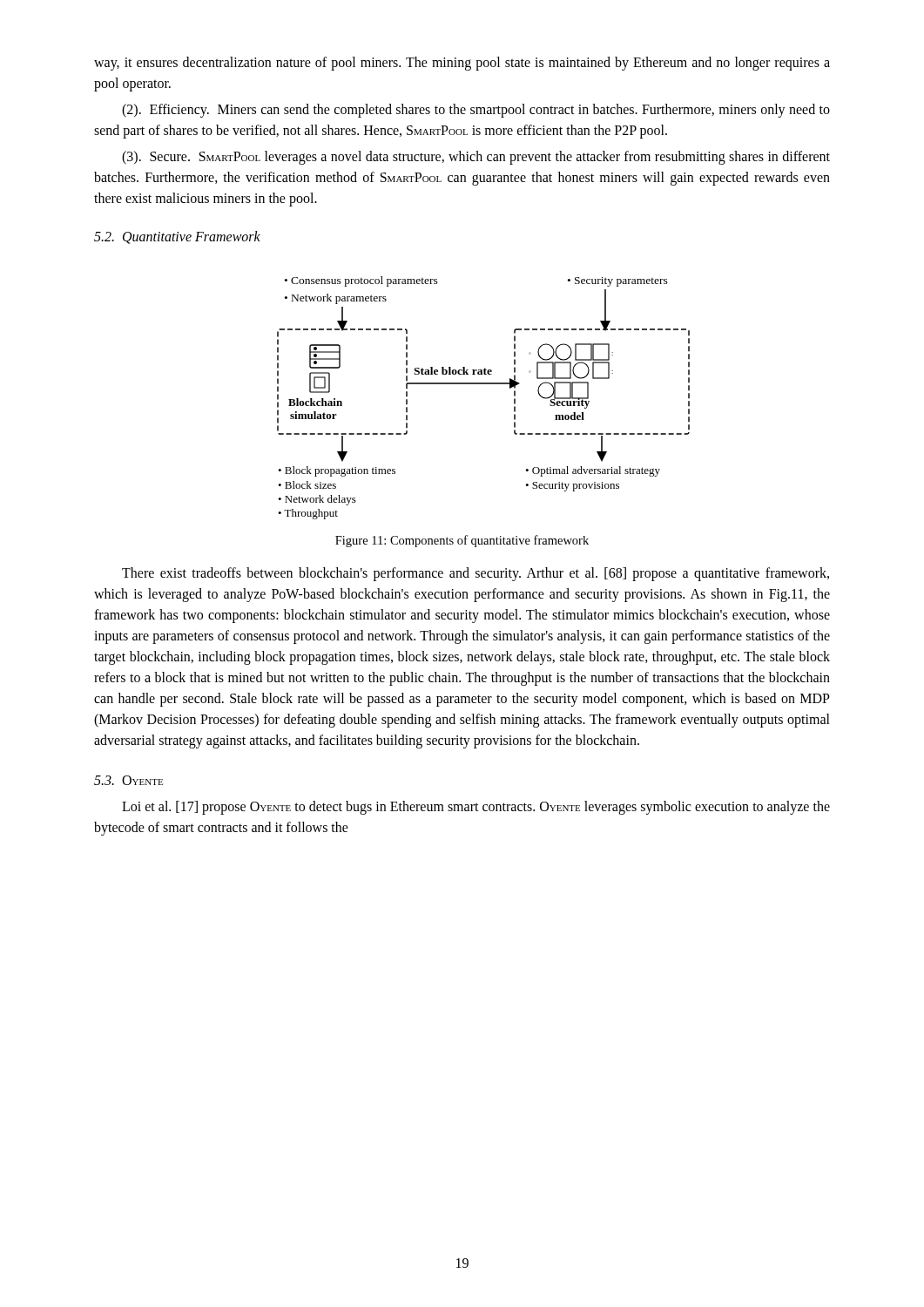Viewport: 924px width, 1307px height.
Task: Locate the flowchart
Action: point(462,393)
